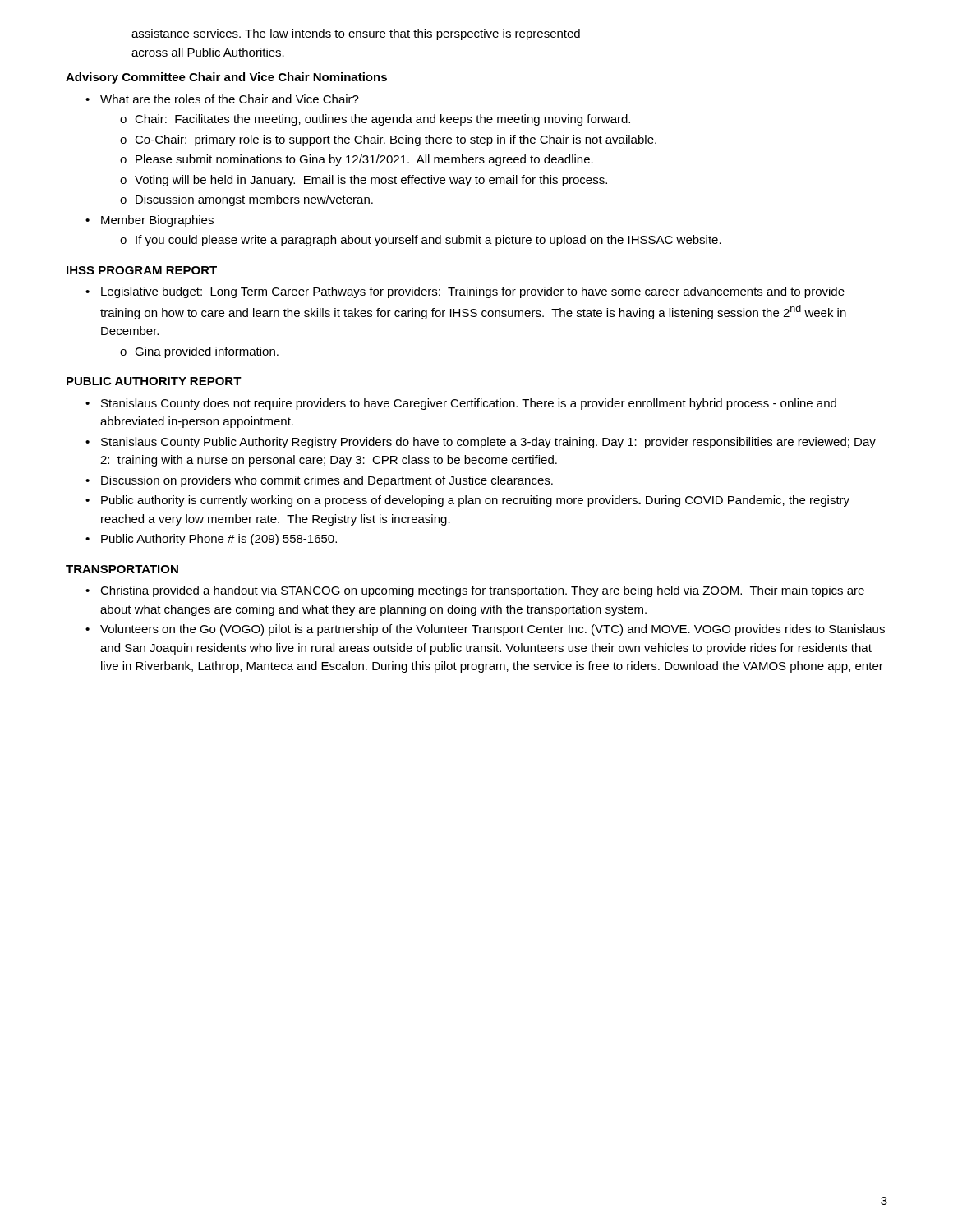Select the list item containing "Public Authority Phone # is (209) 558-1650."

point(219,538)
